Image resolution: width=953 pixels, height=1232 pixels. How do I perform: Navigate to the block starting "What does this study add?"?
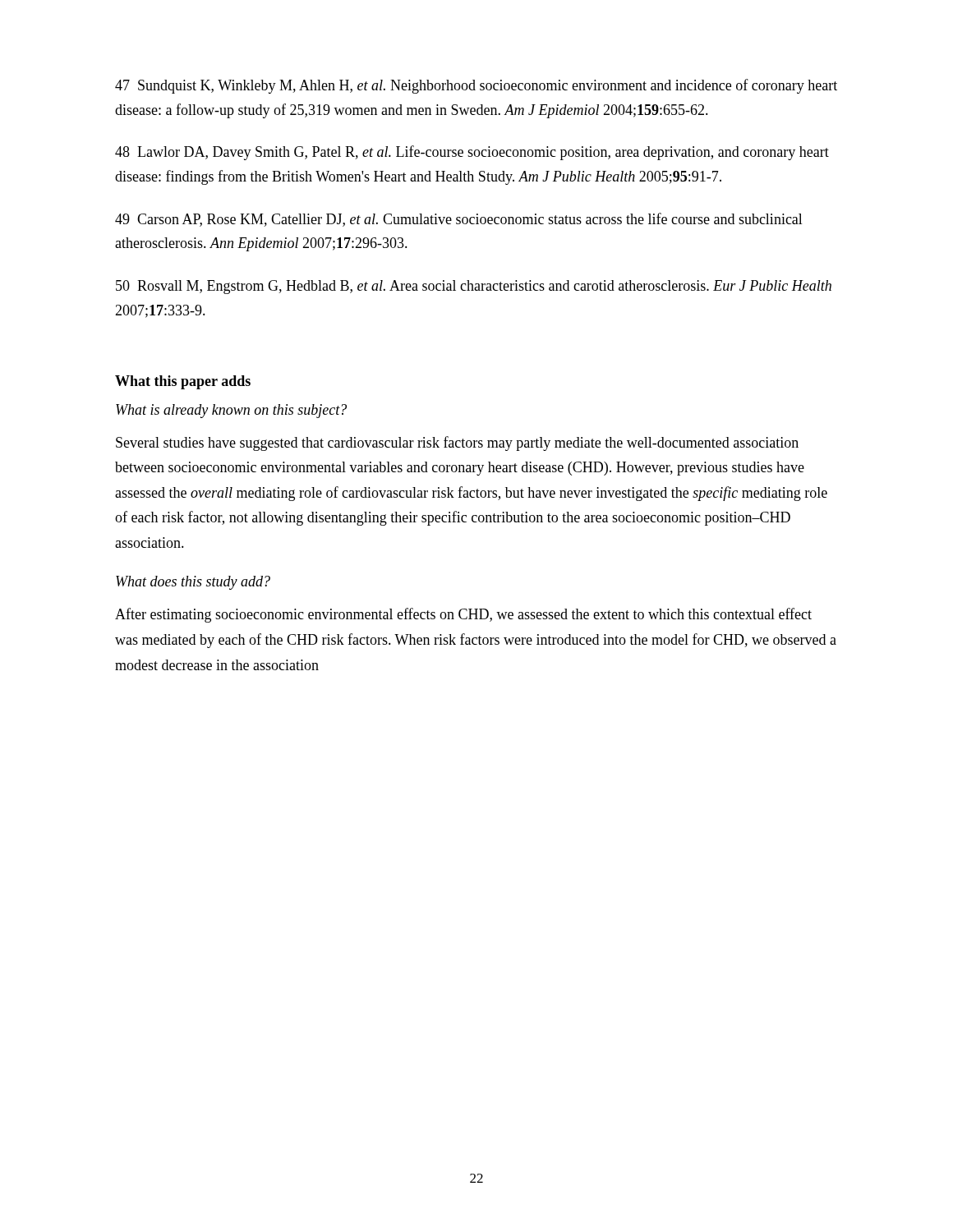pyautogui.click(x=193, y=582)
